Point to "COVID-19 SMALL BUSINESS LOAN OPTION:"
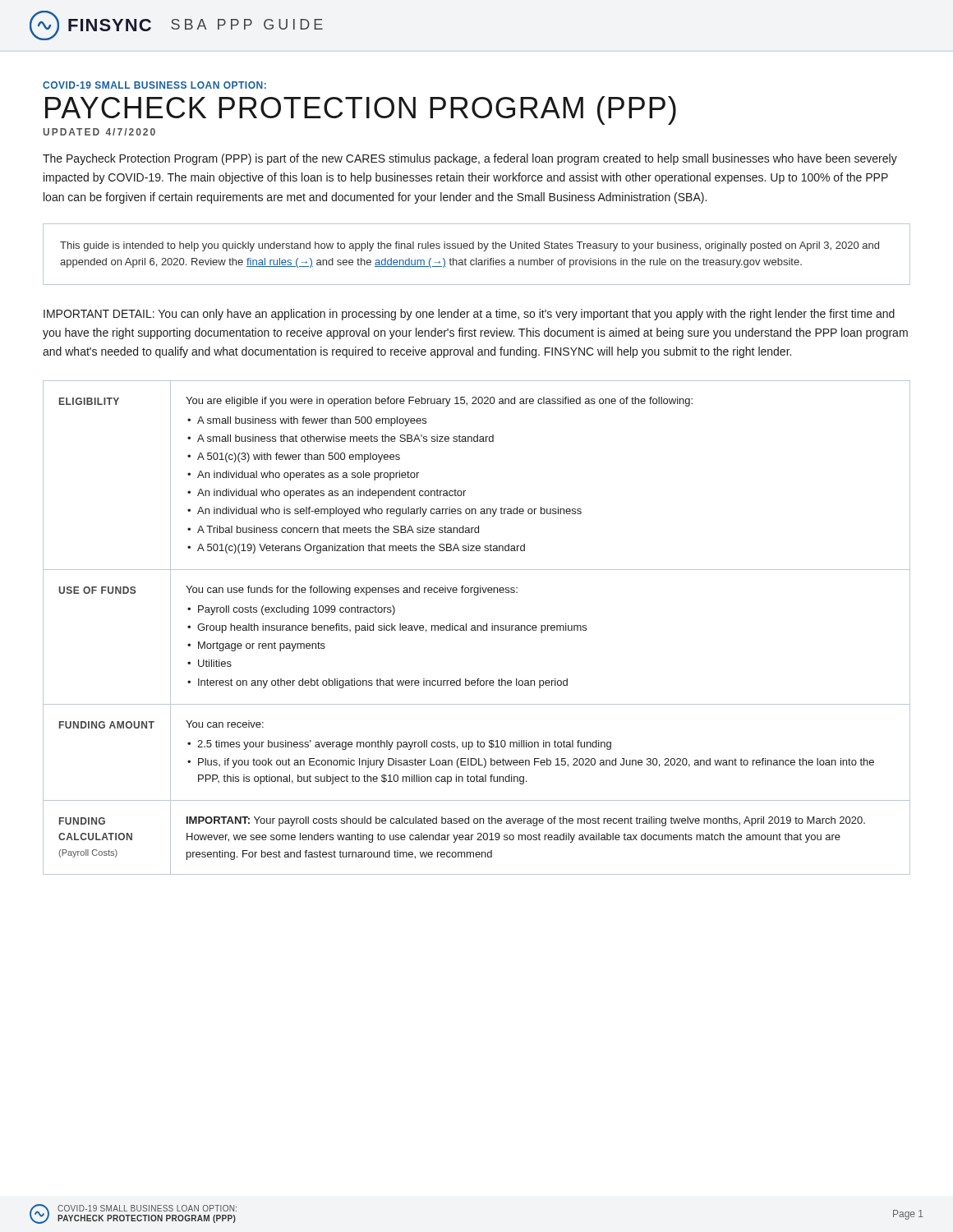The width and height of the screenshot is (953, 1232). 155,85
